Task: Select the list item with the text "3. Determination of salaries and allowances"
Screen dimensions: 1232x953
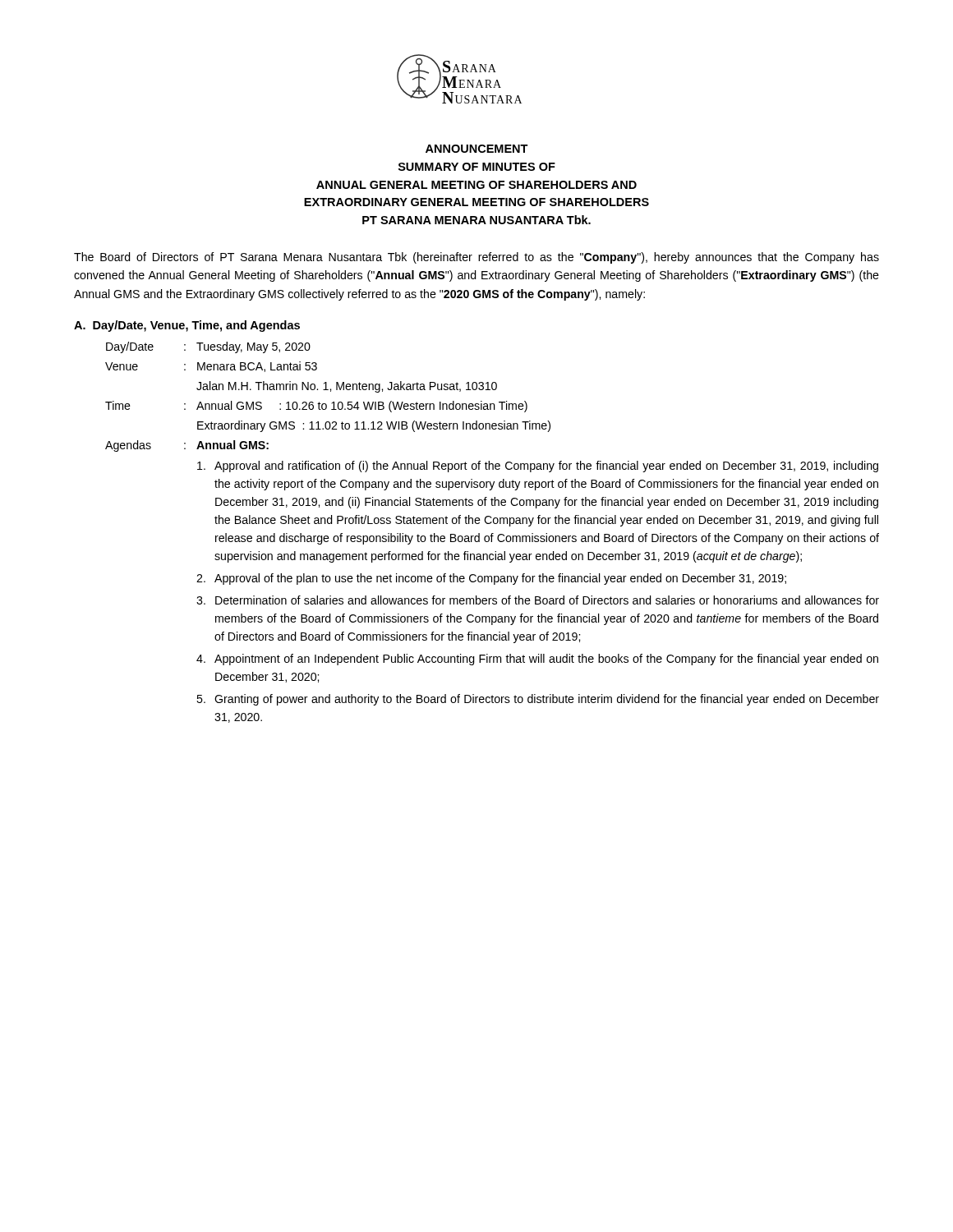Action: pyautogui.click(x=538, y=618)
